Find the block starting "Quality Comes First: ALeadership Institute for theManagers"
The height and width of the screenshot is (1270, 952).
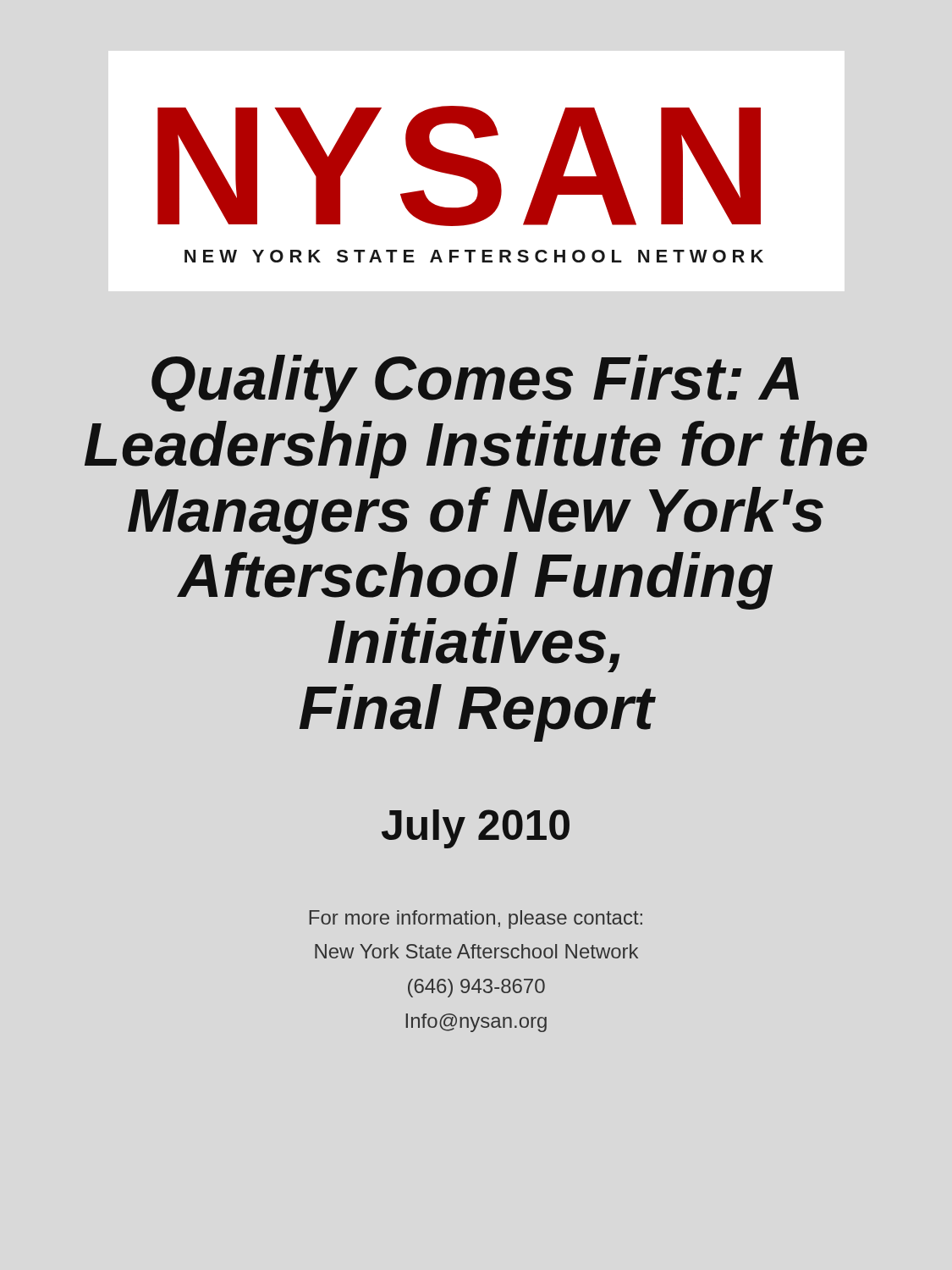(476, 544)
